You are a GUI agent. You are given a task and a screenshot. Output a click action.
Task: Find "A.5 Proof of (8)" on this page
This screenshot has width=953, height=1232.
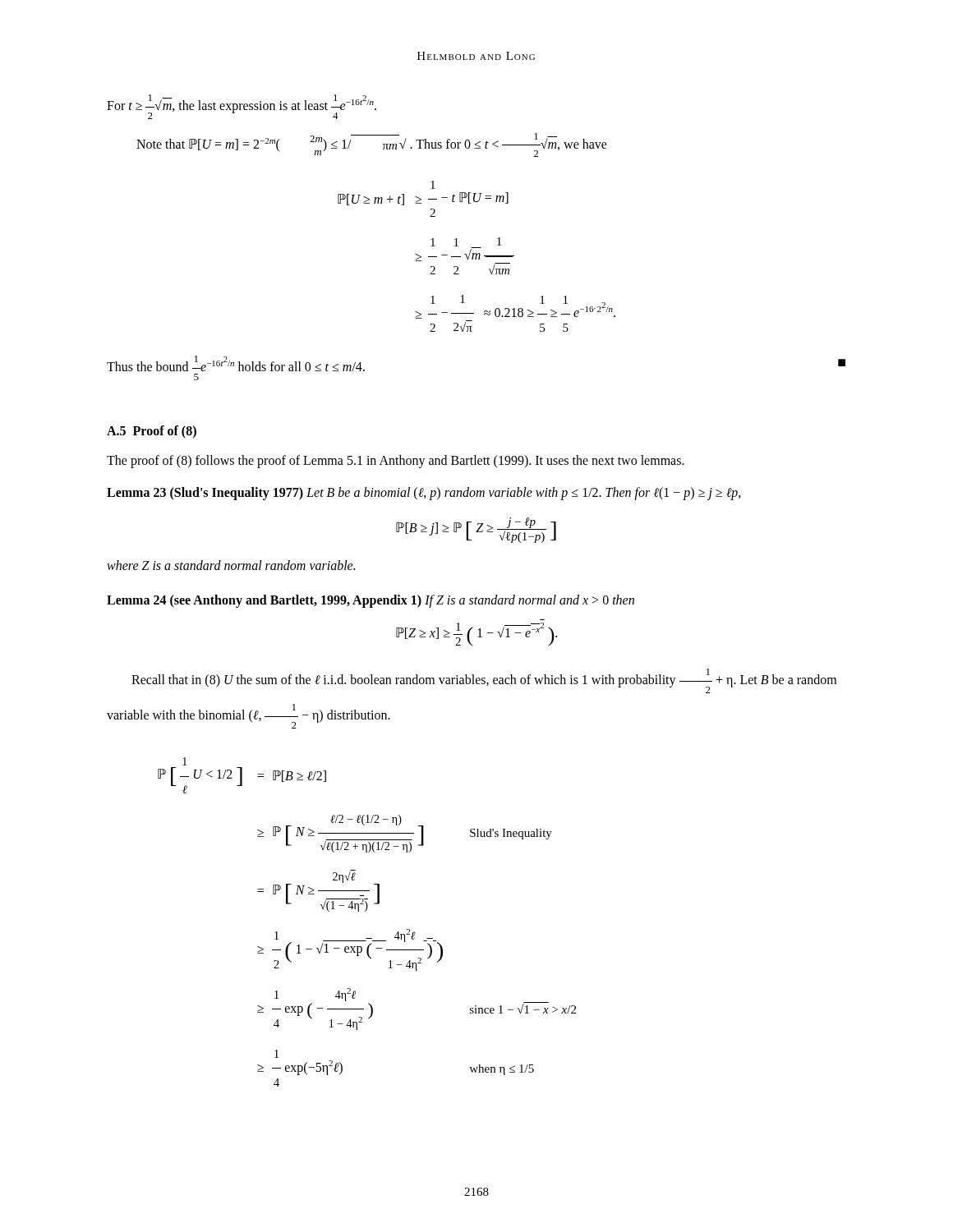point(152,431)
